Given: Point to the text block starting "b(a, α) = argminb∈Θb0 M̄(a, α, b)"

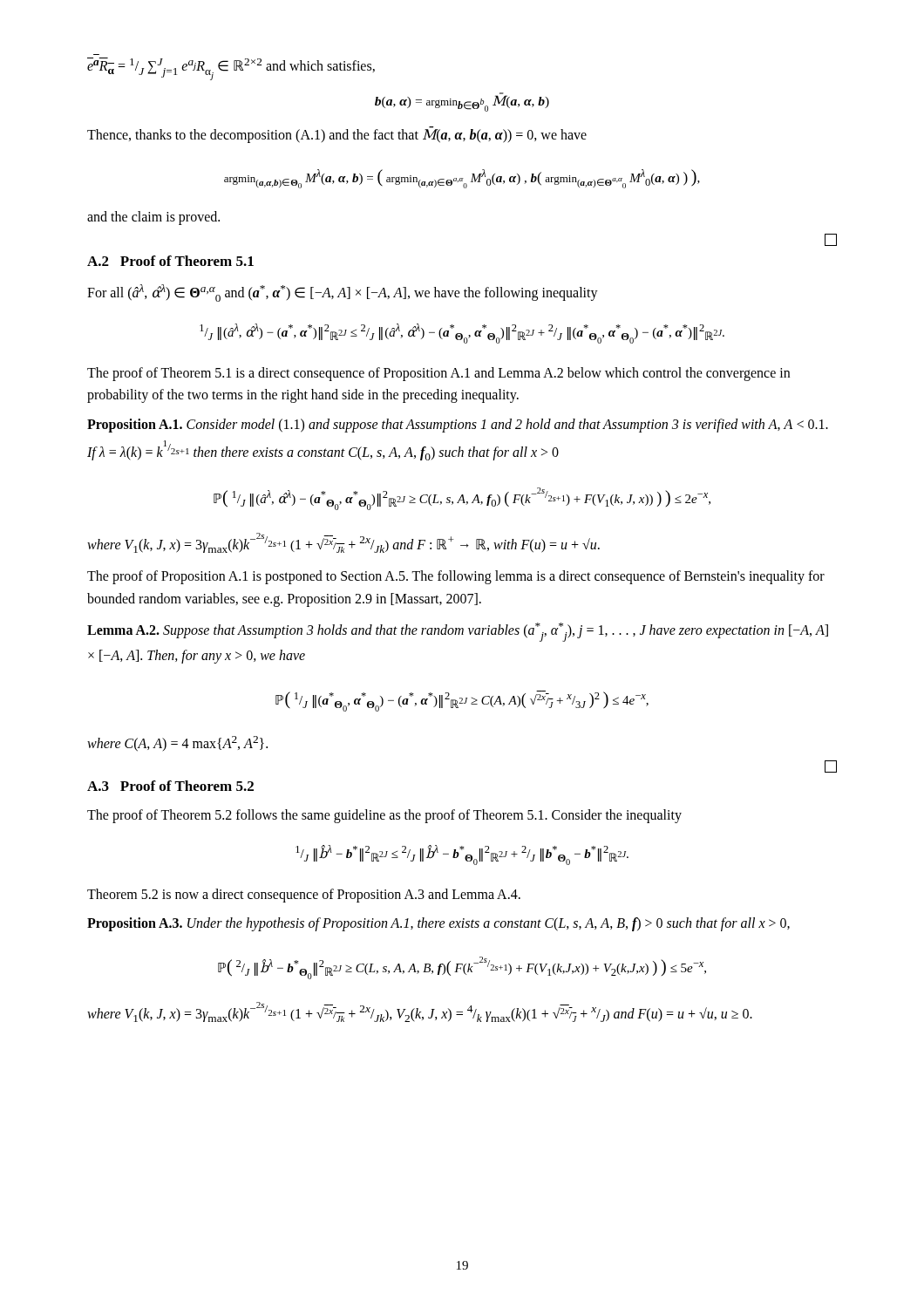Looking at the screenshot, I should tap(462, 103).
